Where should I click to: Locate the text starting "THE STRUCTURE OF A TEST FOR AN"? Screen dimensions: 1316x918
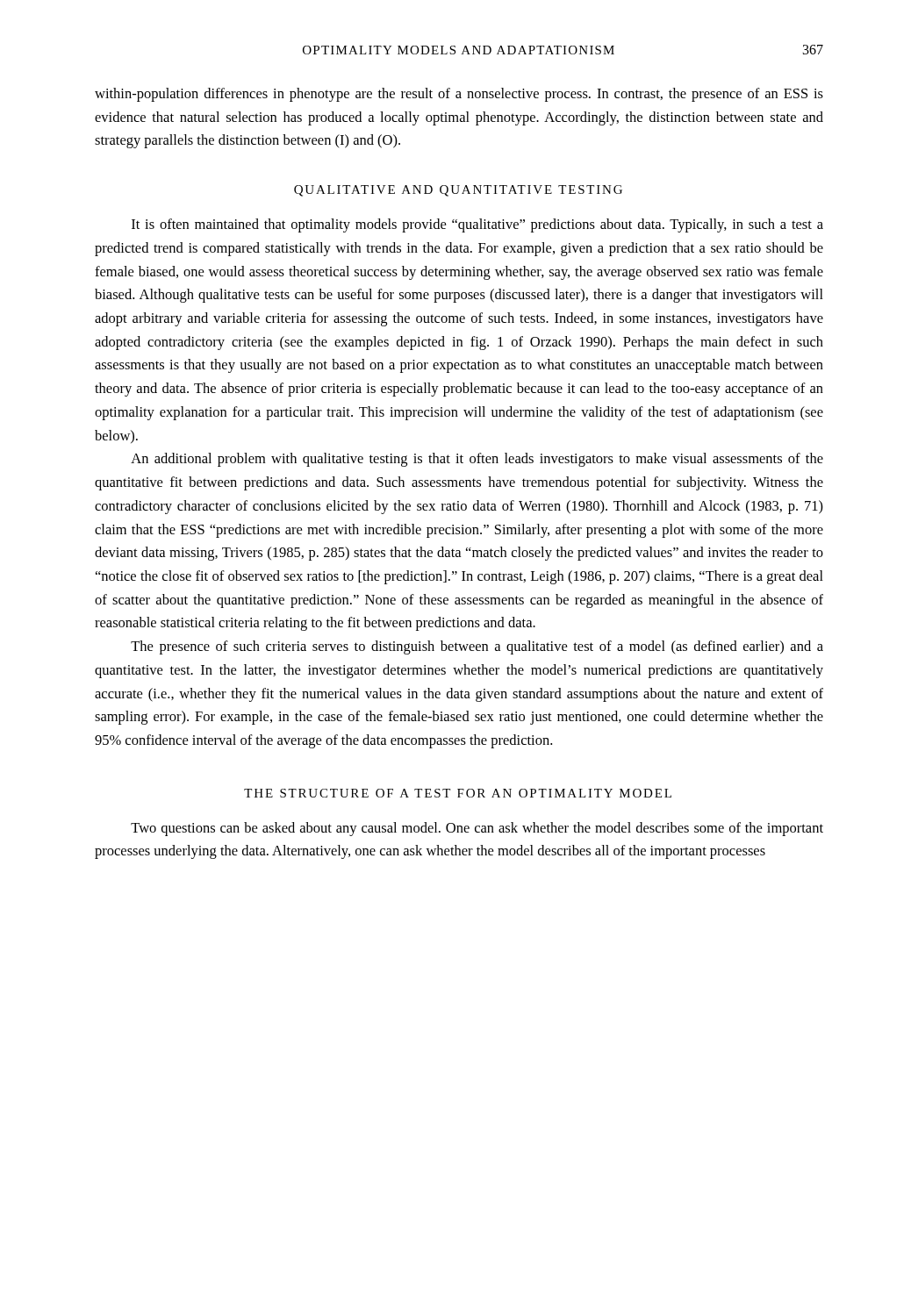click(x=459, y=793)
